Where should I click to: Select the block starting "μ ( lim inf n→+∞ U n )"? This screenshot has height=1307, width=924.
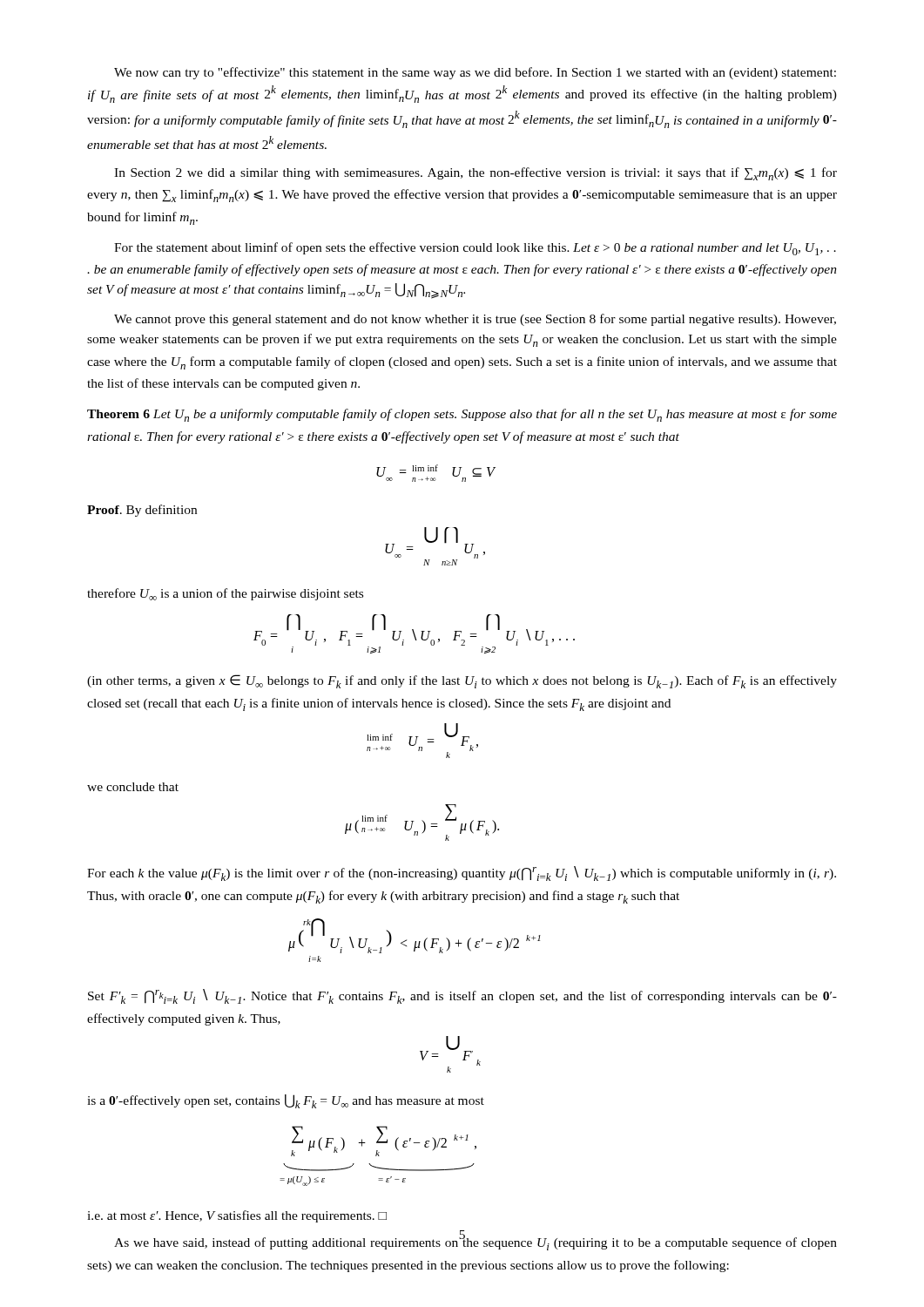(x=462, y=827)
